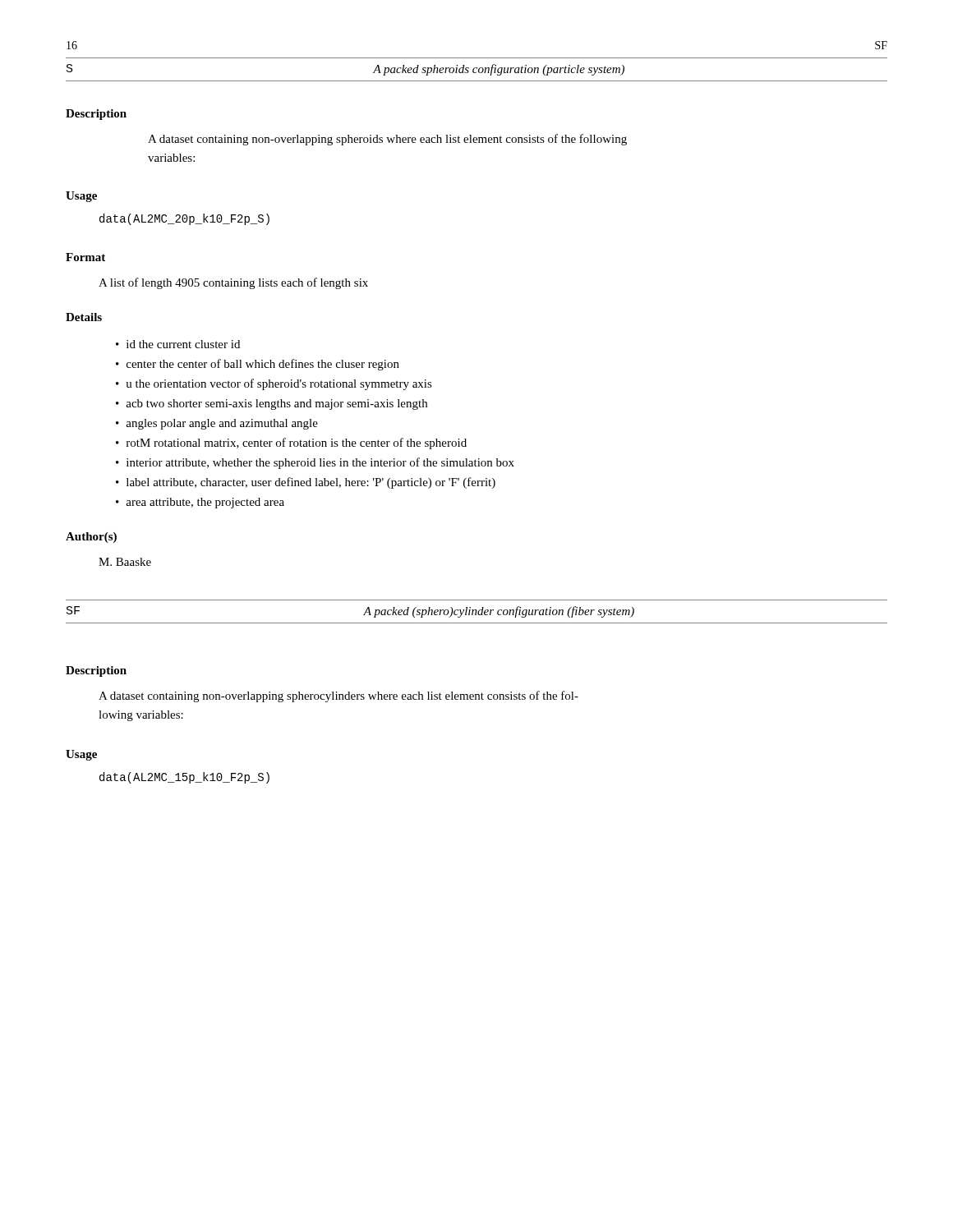Find "•angles polar angle and azimuthal angle" on this page
The image size is (953, 1232).
(x=216, y=423)
